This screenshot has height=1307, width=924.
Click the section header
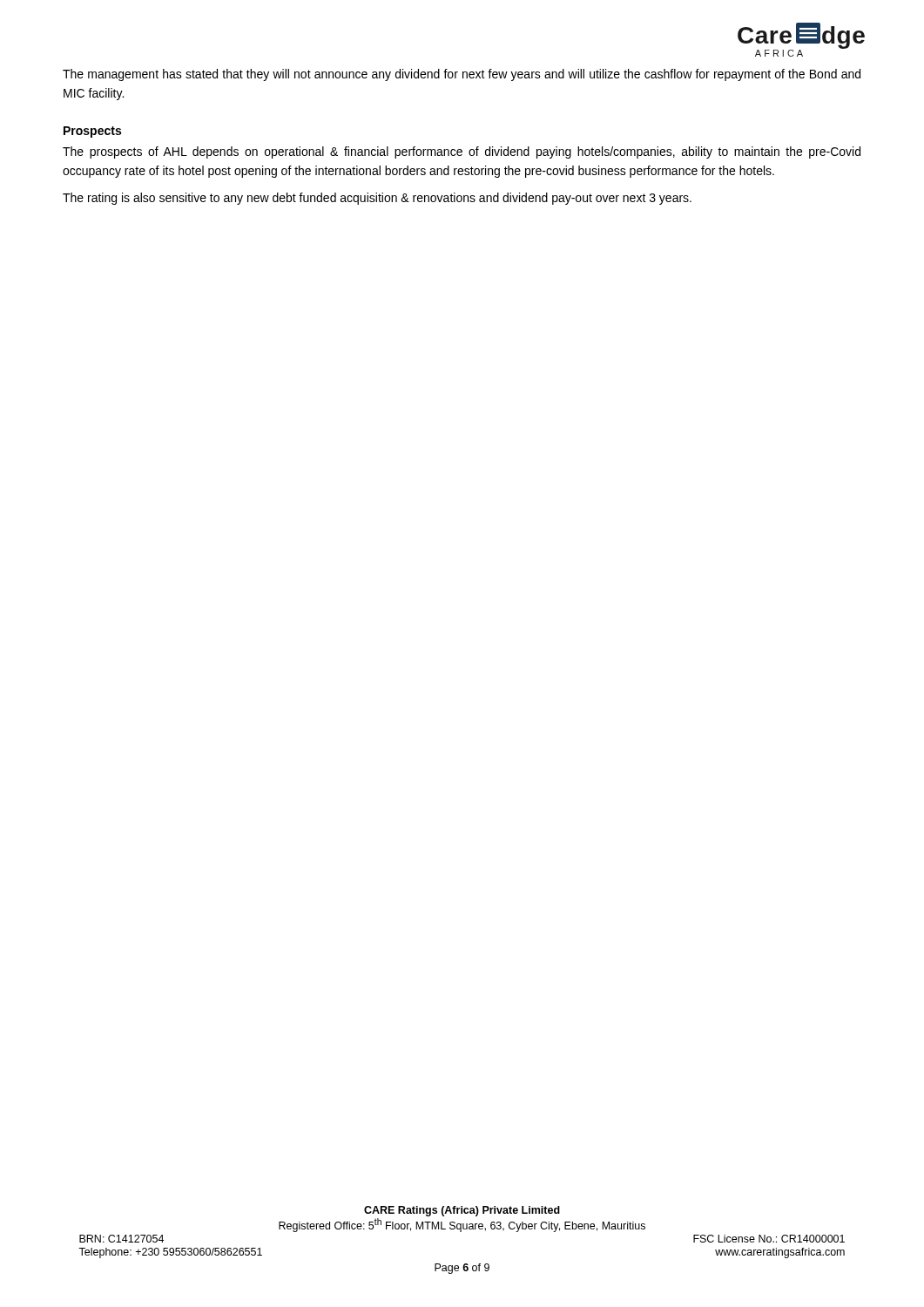(x=92, y=131)
